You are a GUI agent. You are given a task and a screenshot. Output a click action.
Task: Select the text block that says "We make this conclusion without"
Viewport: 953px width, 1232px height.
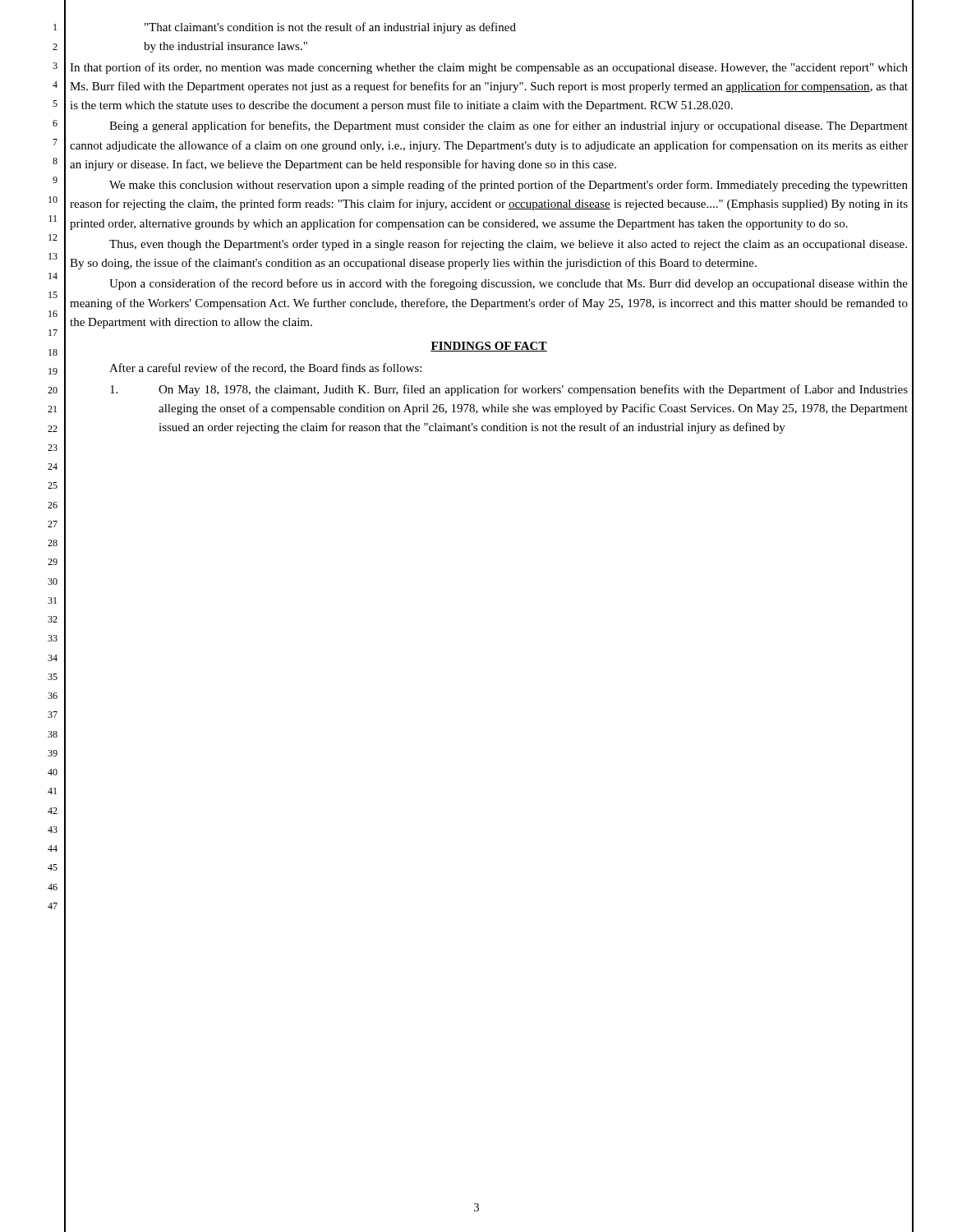point(489,204)
